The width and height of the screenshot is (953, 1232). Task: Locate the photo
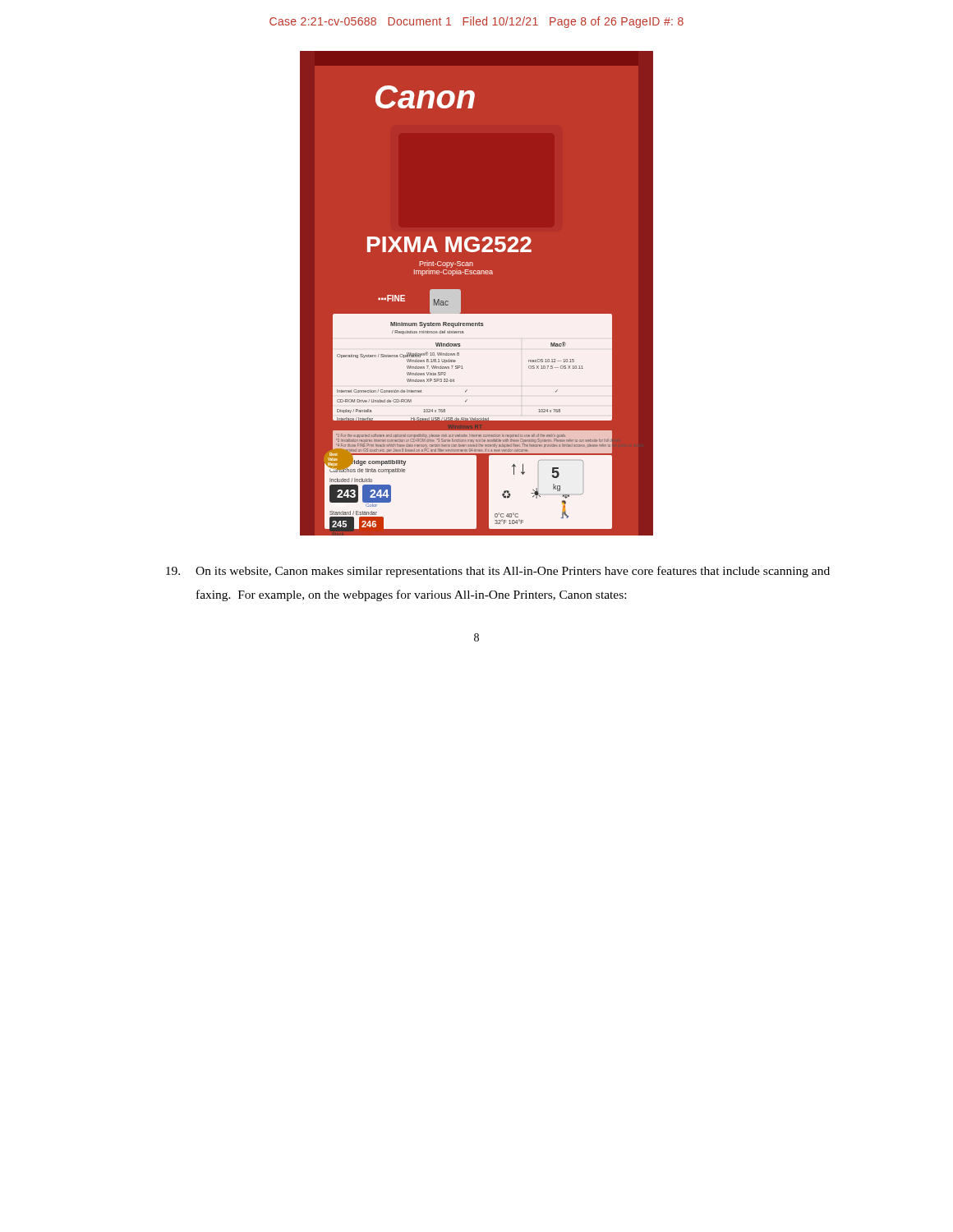click(476, 293)
